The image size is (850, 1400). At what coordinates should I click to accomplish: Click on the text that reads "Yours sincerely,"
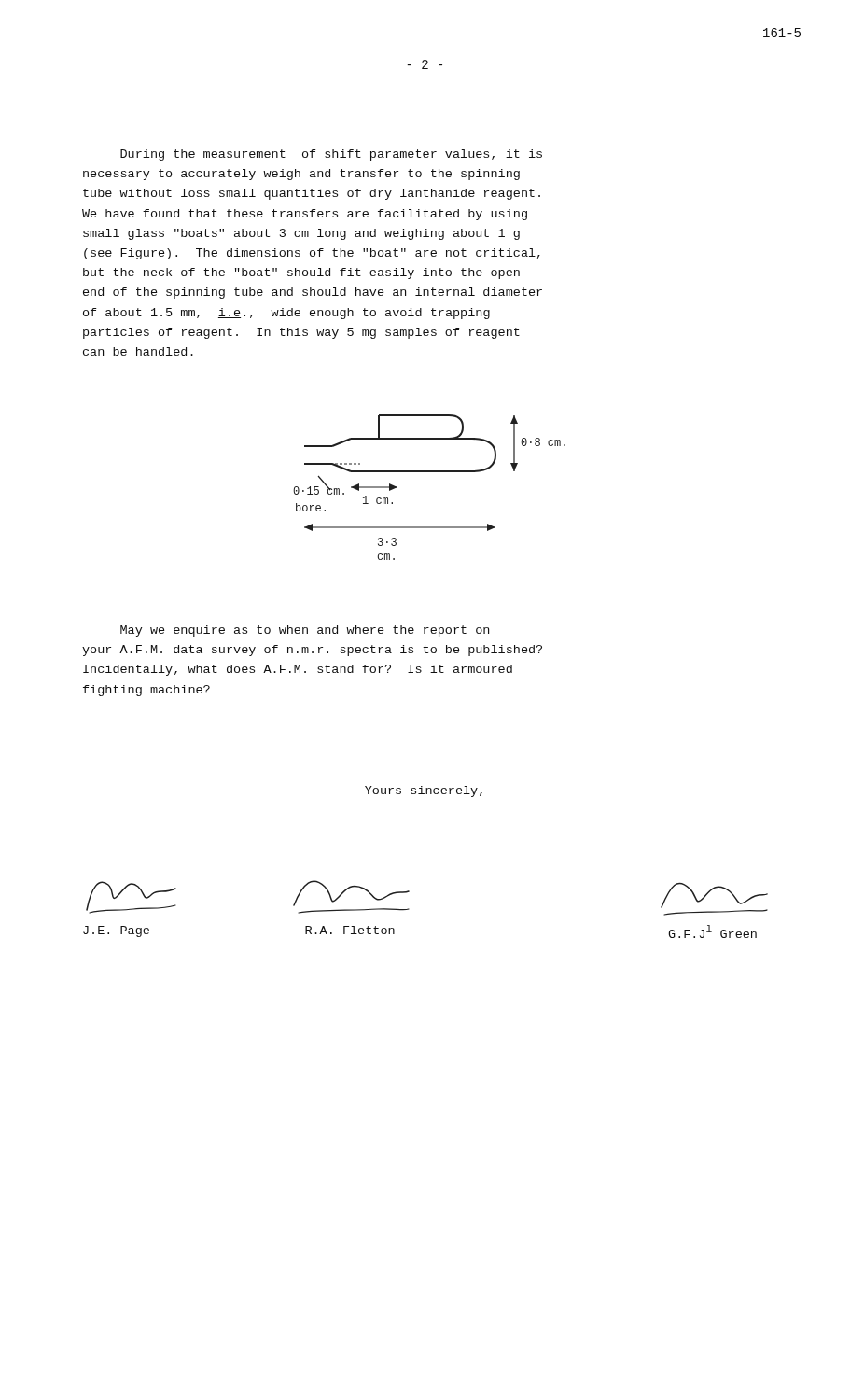click(x=425, y=791)
